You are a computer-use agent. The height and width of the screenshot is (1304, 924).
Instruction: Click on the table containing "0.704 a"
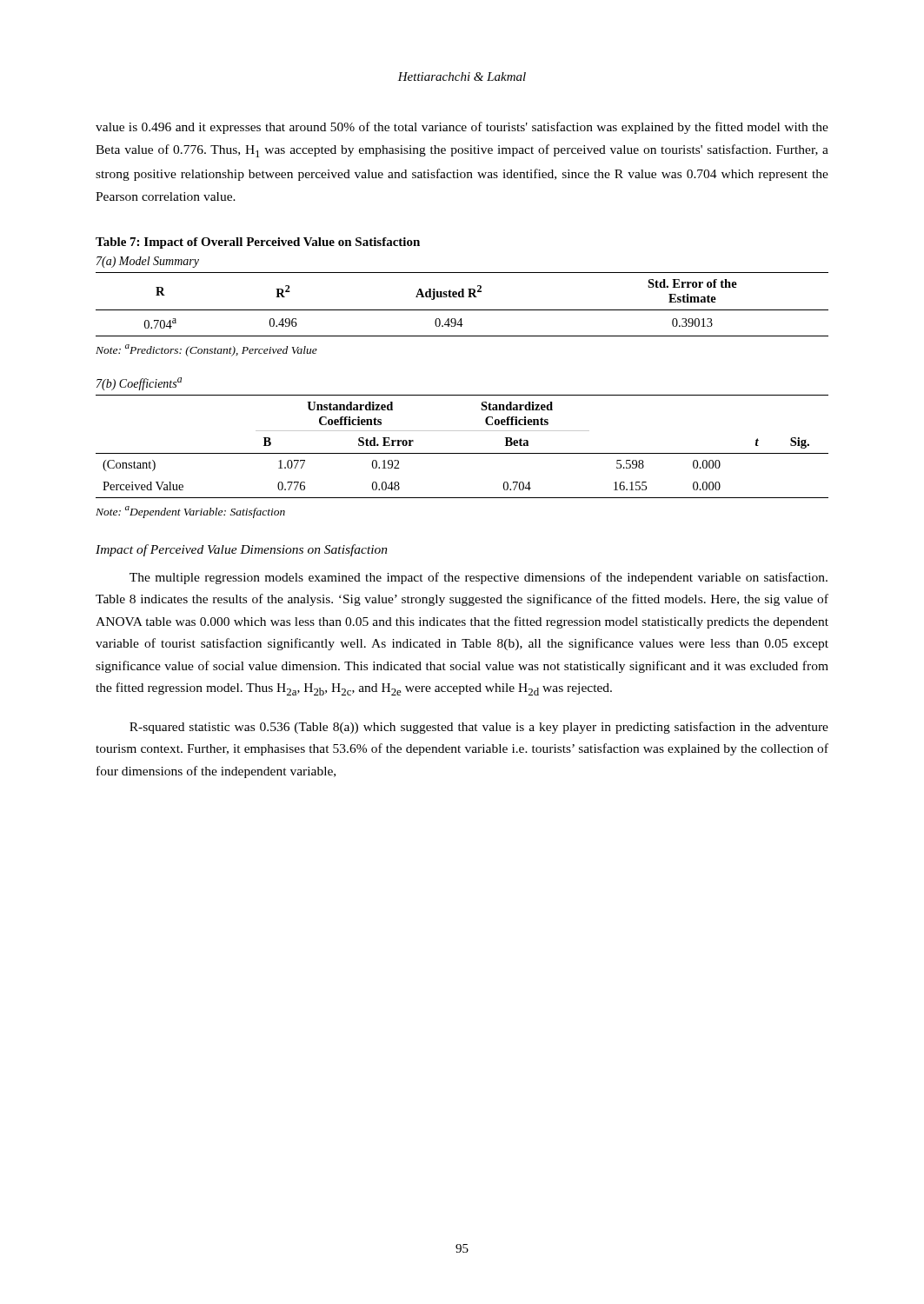click(462, 304)
